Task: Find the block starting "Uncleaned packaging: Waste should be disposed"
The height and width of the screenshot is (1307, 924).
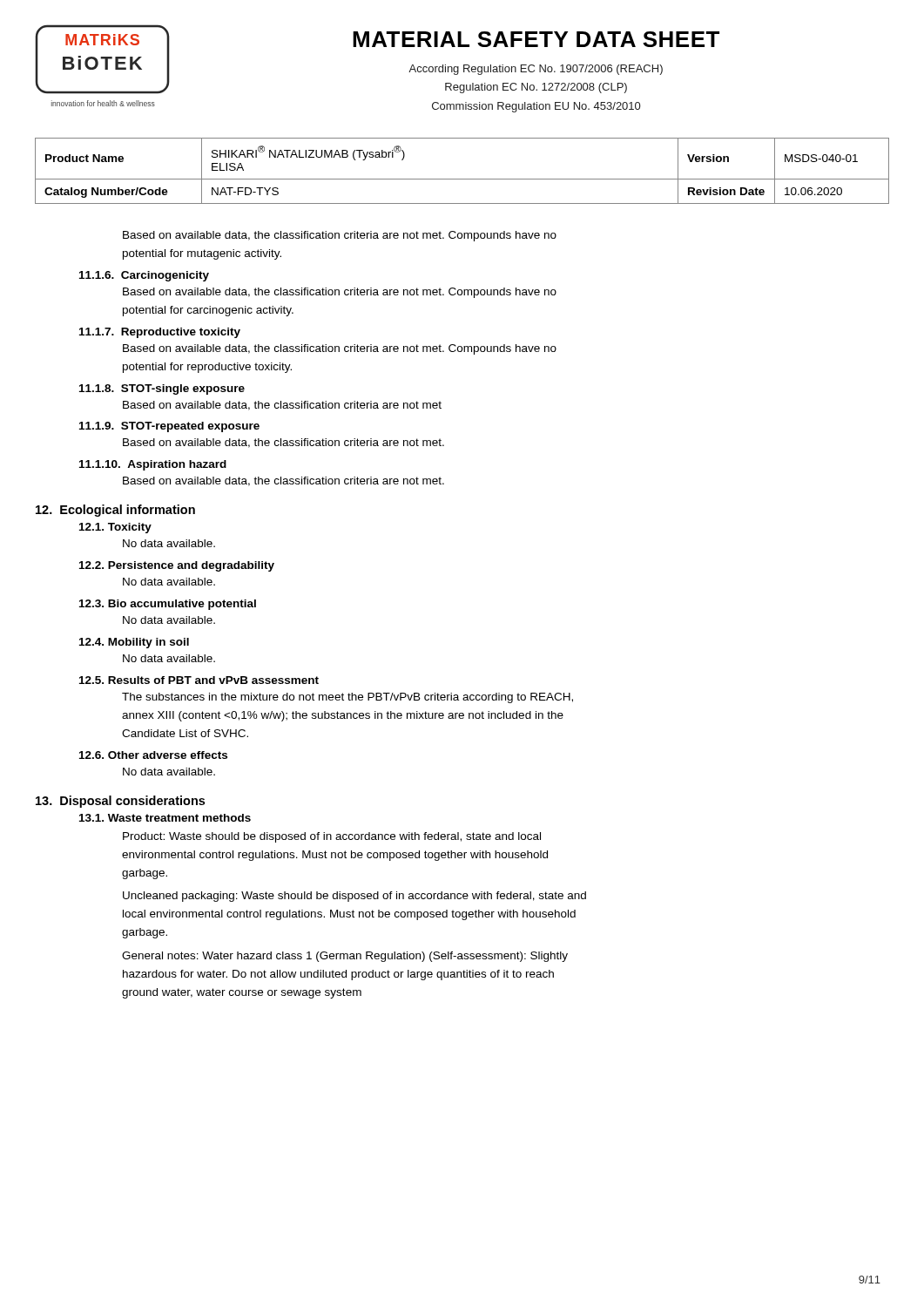Action: [354, 914]
